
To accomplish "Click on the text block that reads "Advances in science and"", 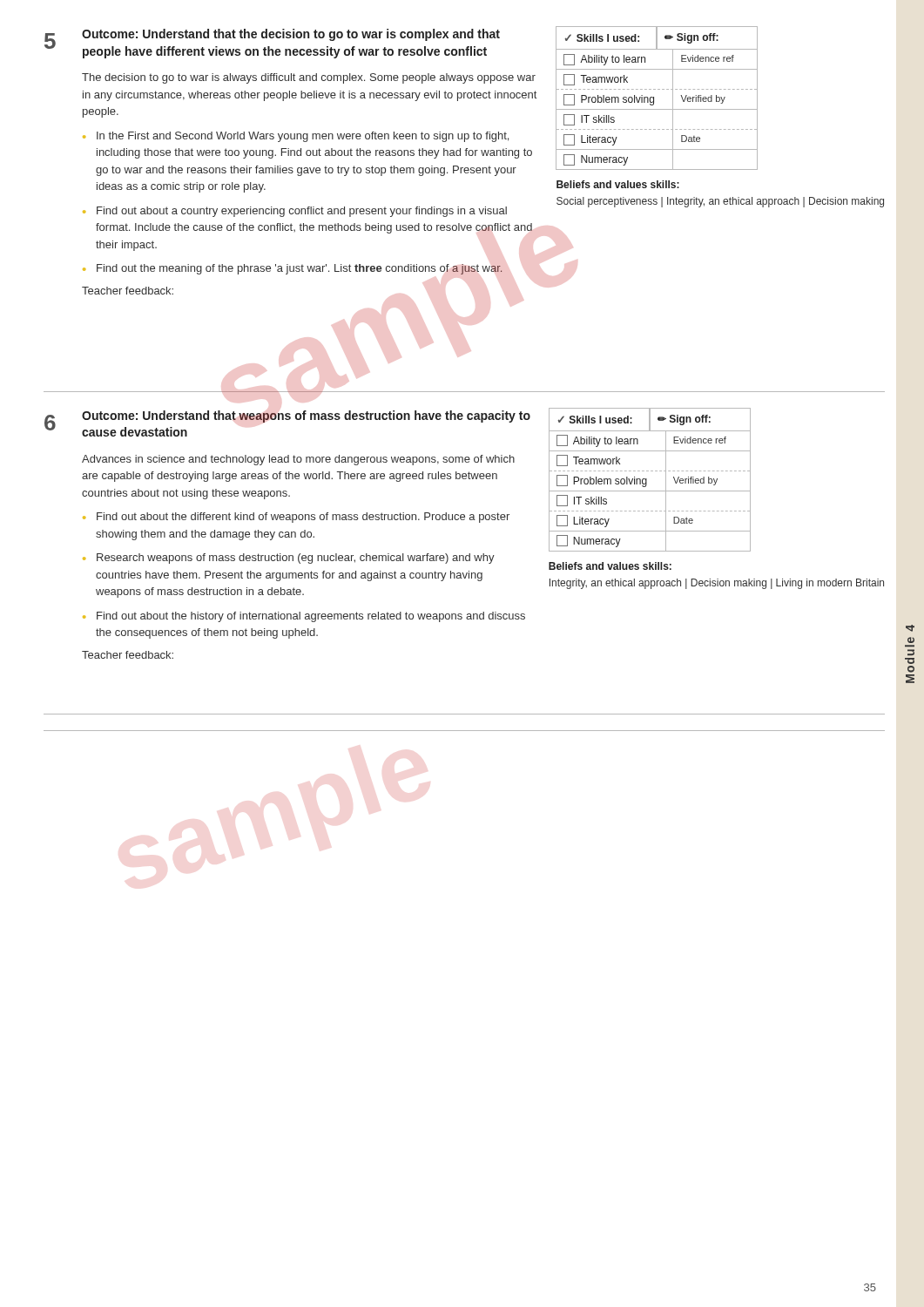I will click(x=298, y=476).
